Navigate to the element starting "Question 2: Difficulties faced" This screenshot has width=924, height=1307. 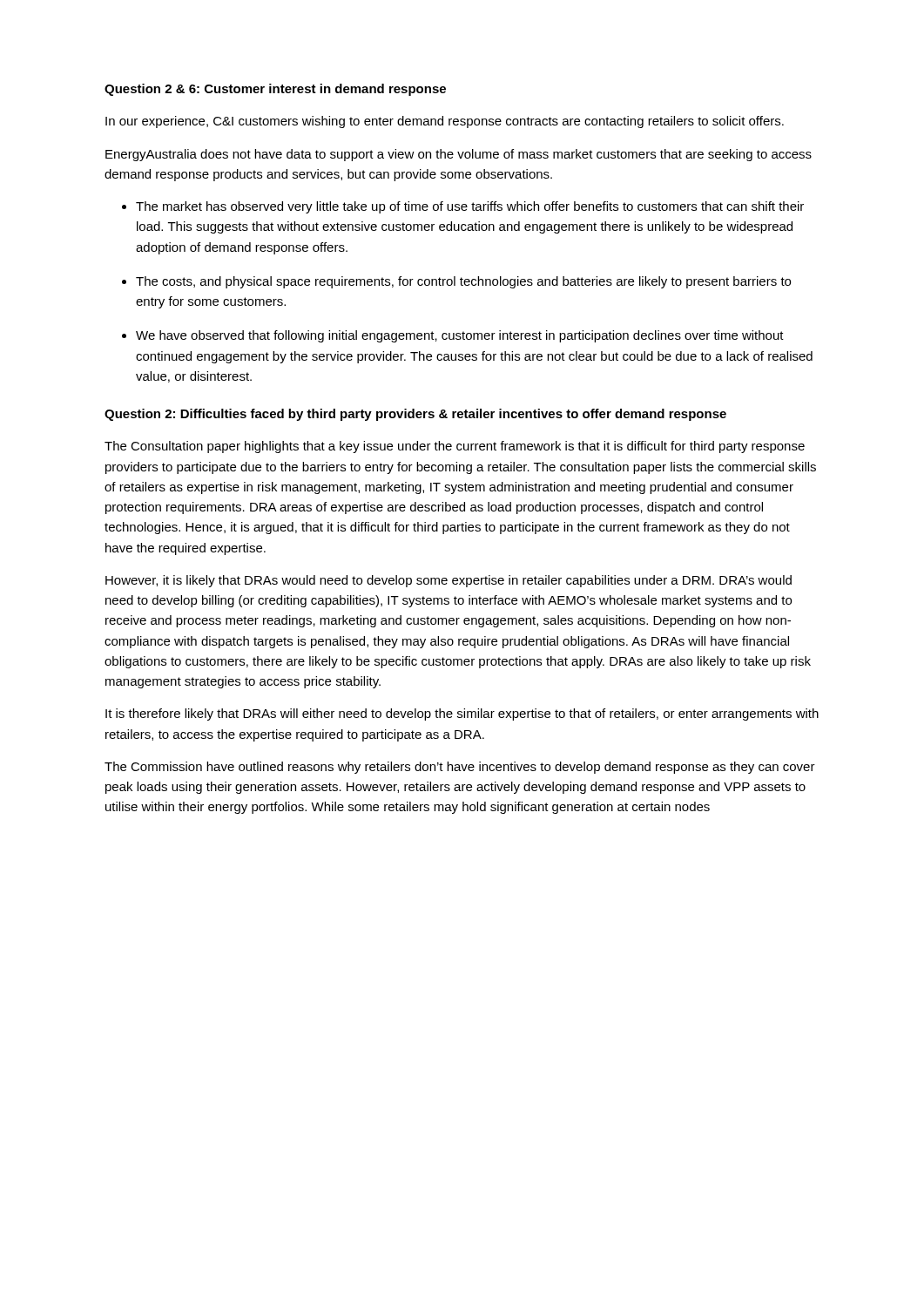416,413
